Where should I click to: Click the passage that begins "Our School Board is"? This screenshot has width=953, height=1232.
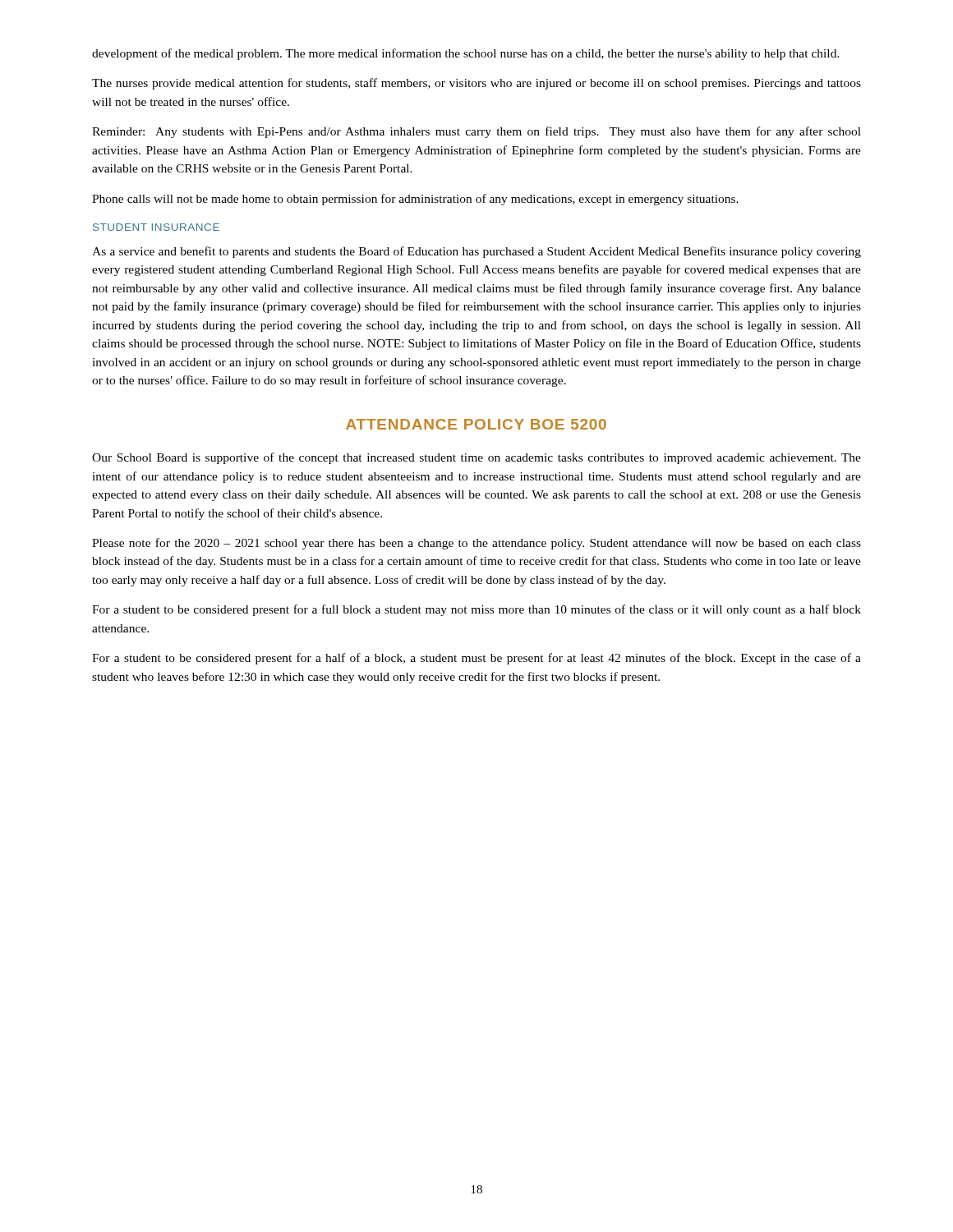point(476,485)
